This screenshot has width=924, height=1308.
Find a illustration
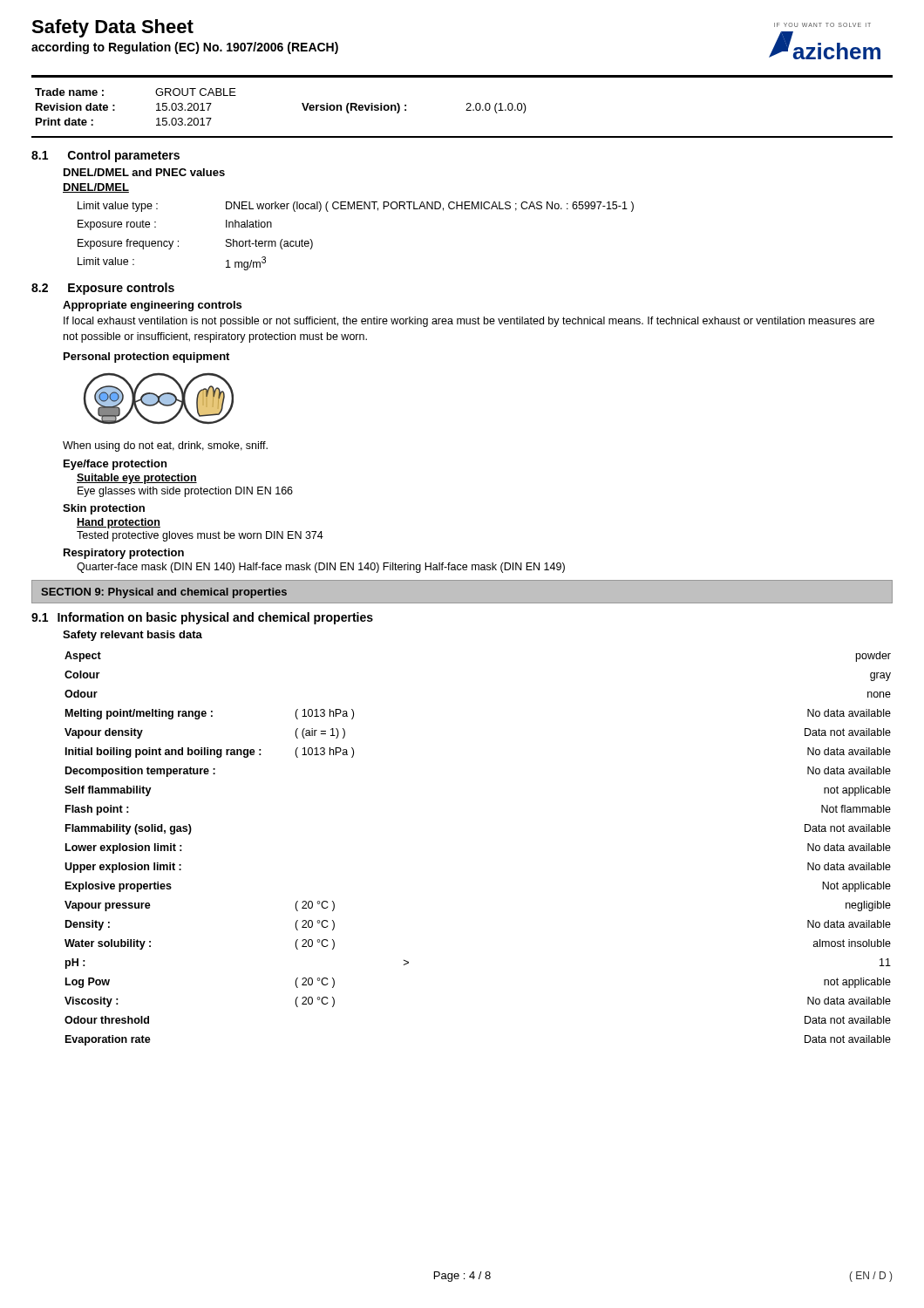click(485, 400)
